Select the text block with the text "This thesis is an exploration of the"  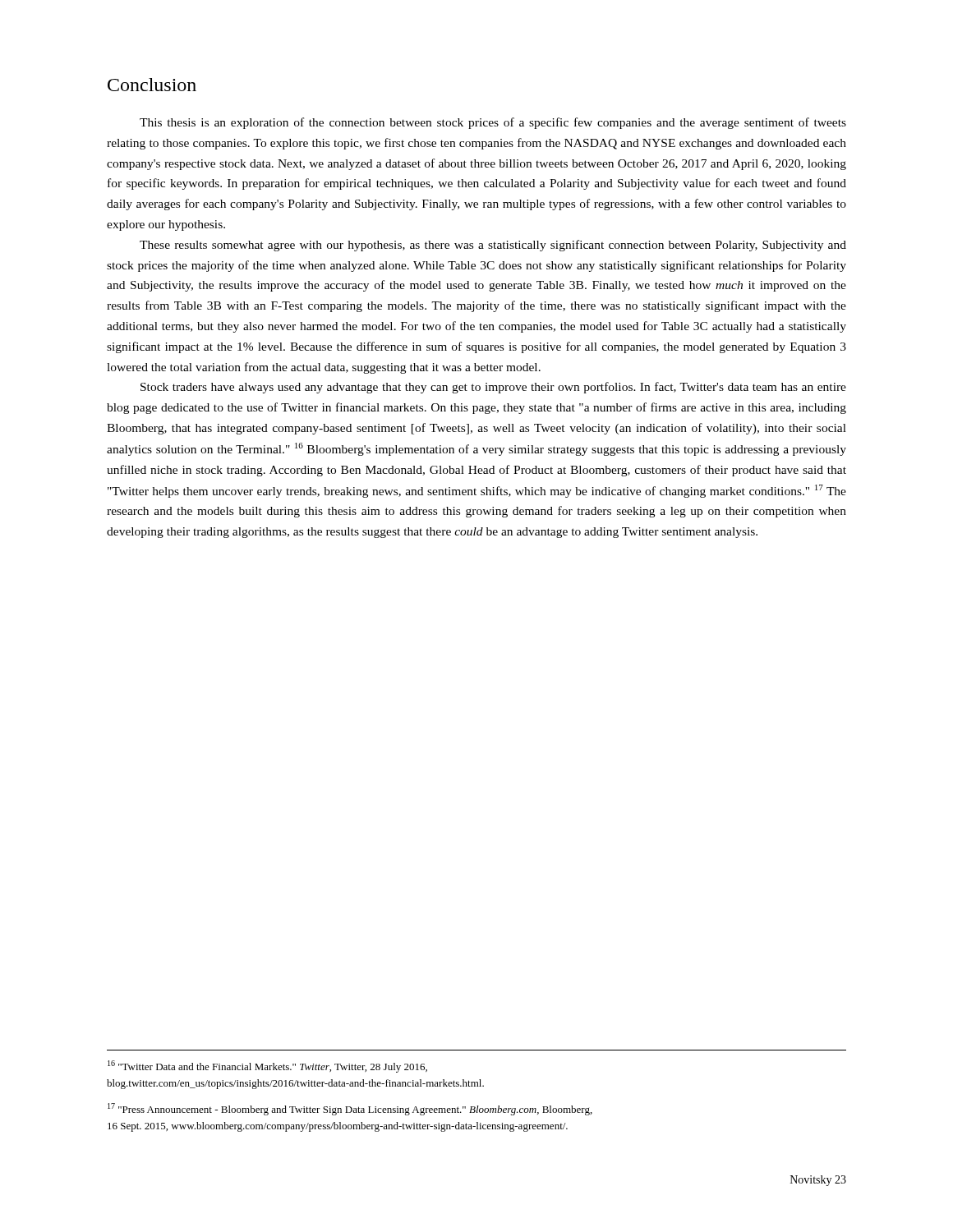pyautogui.click(x=476, y=173)
